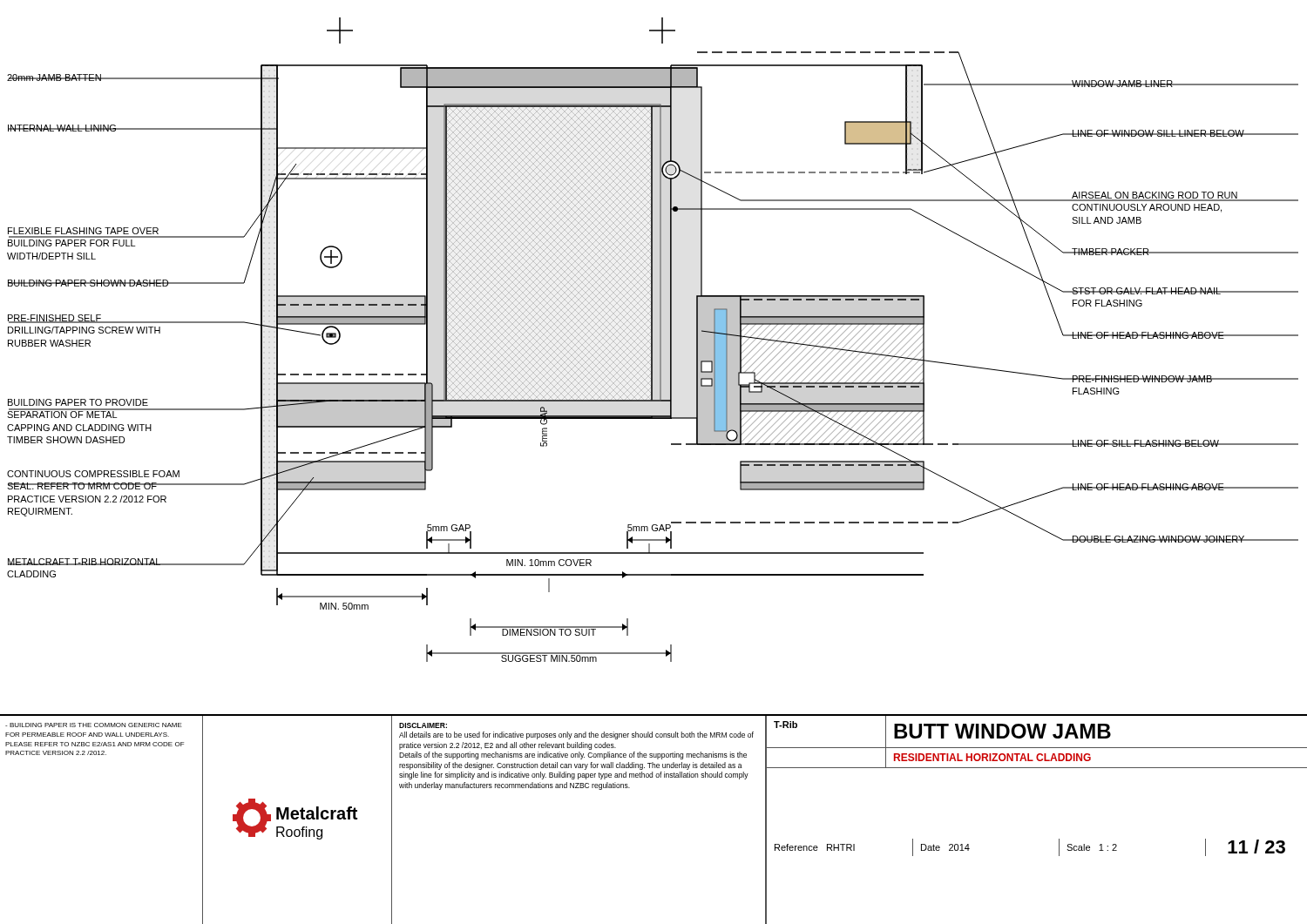Viewport: 1307px width, 924px height.
Task: Find the element starting "Date 2014"
Action: click(x=945, y=847)
